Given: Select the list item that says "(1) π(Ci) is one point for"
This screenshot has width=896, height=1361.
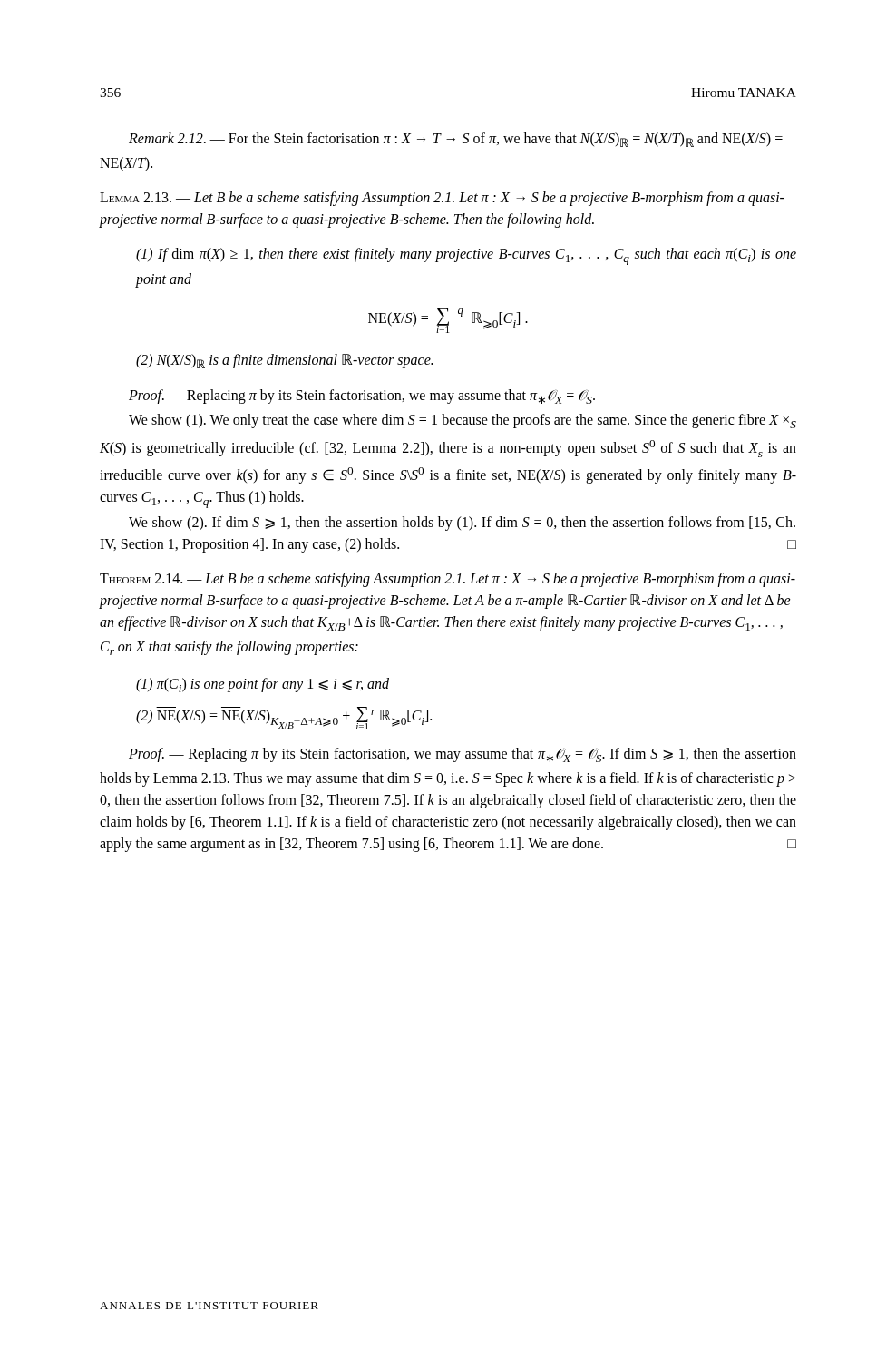Looking at the screenshot, I should tap(263, 686).
